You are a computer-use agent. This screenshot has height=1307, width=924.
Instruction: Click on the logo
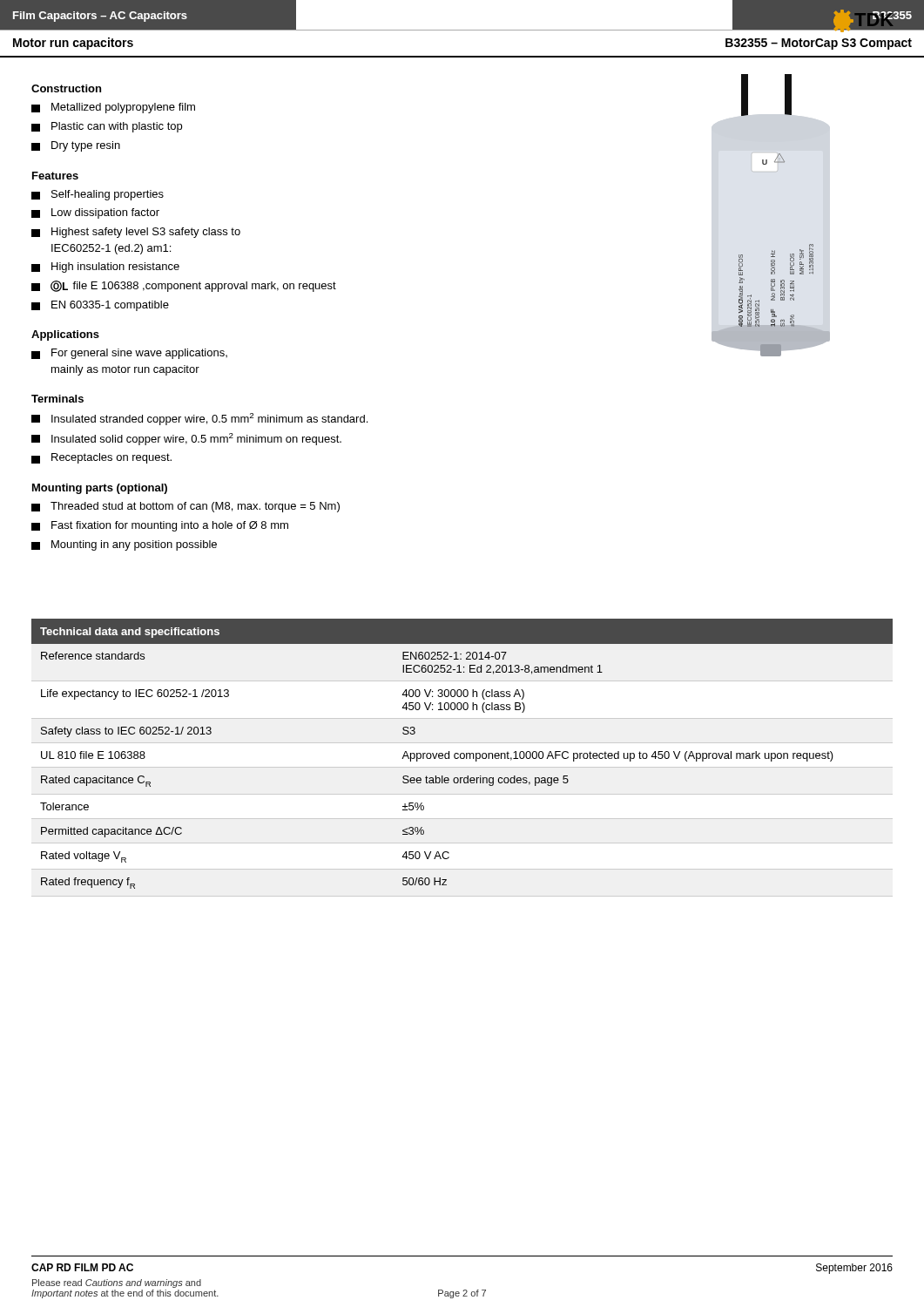(x=873, y=22)
